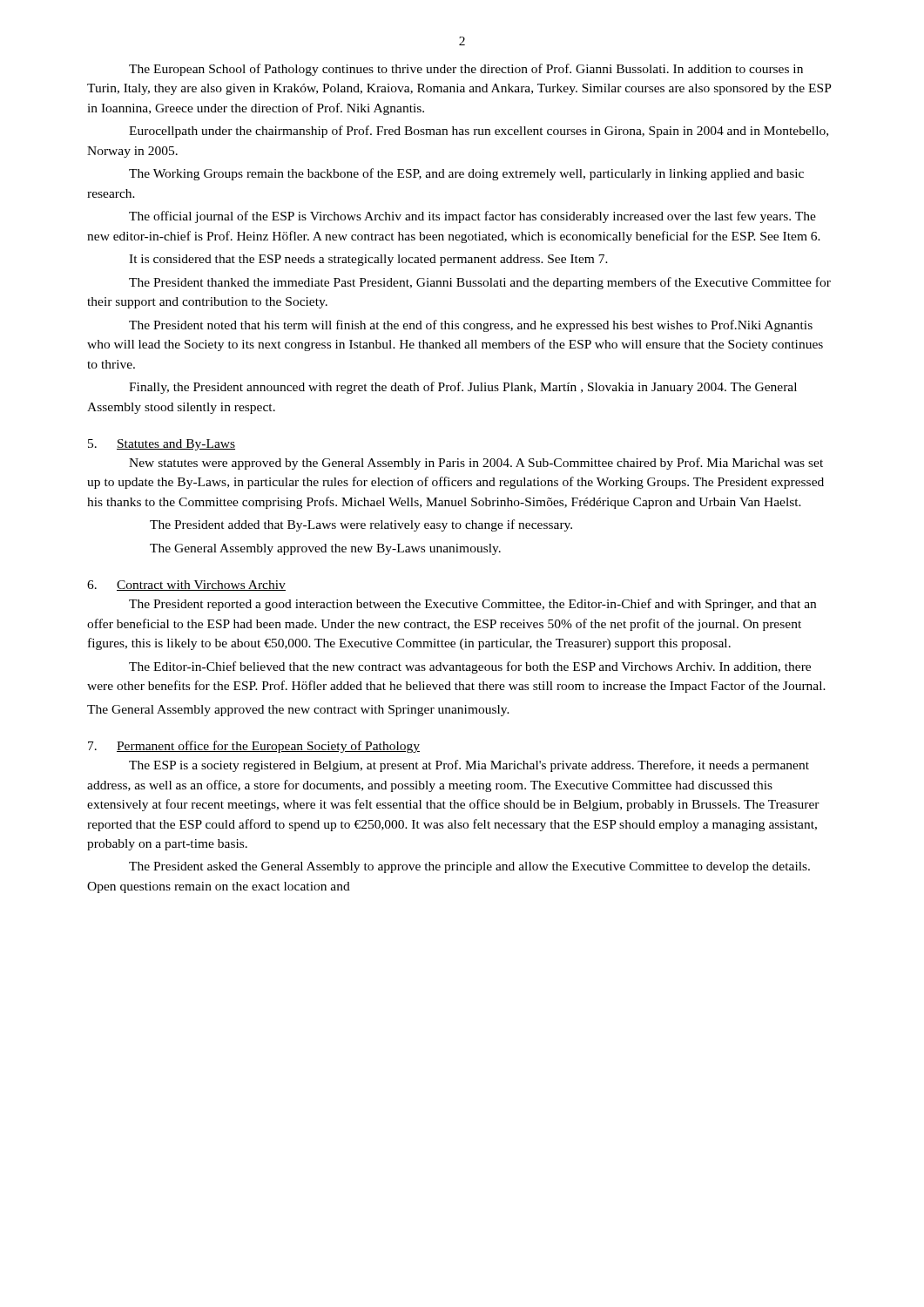Select the element starting "The President asked"
Image resolution: width=924 pixels, height=1307 pixels.
(462, 876)
